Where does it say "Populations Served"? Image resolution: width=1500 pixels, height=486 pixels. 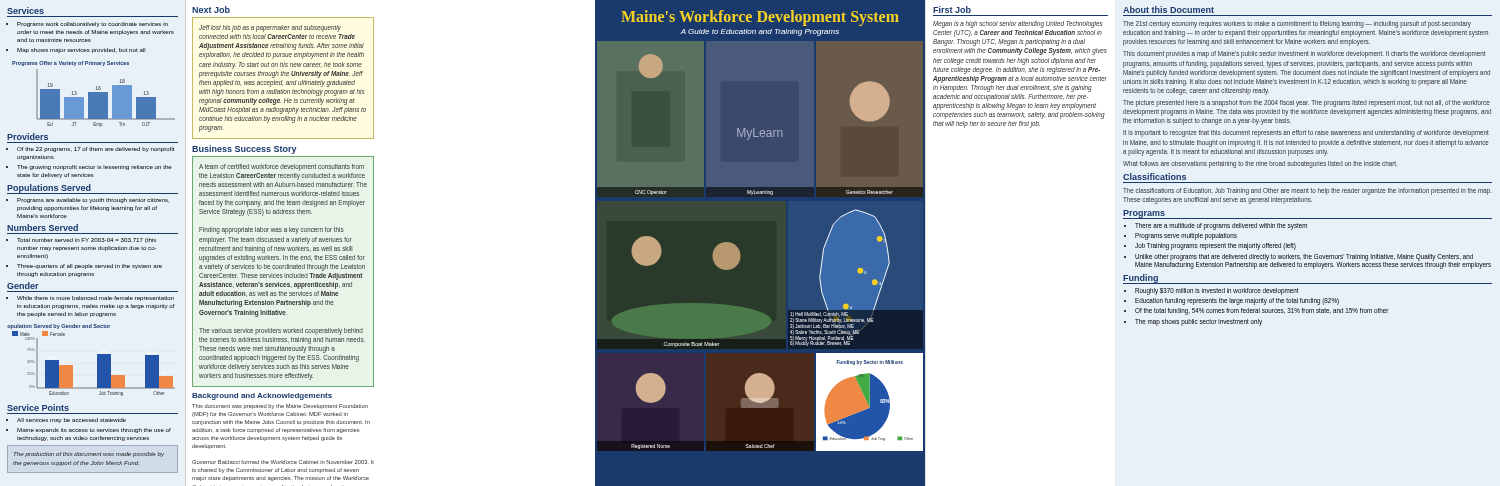tap(49, 187)
